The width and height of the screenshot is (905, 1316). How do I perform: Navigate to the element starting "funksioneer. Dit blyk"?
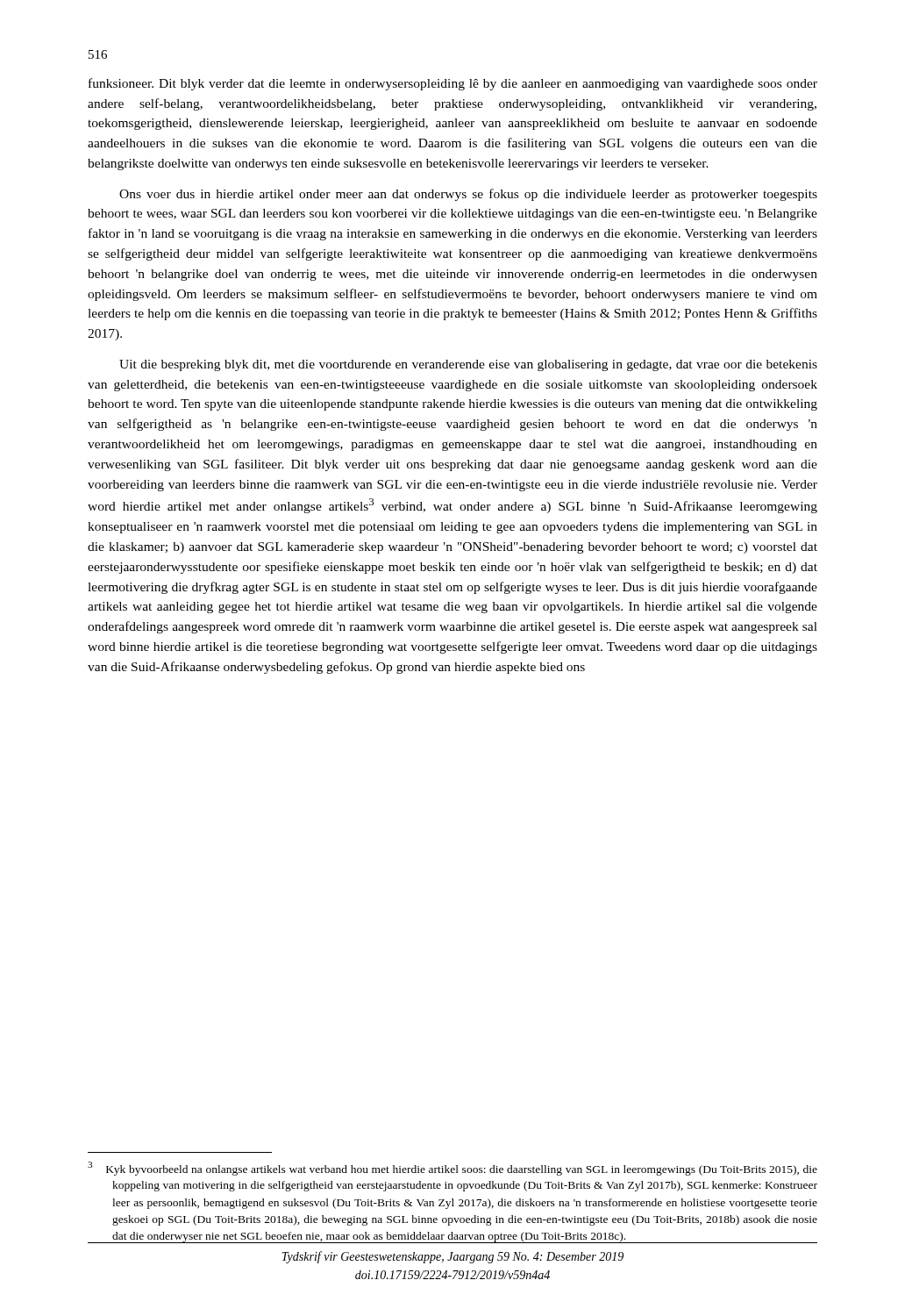[452, 123]
